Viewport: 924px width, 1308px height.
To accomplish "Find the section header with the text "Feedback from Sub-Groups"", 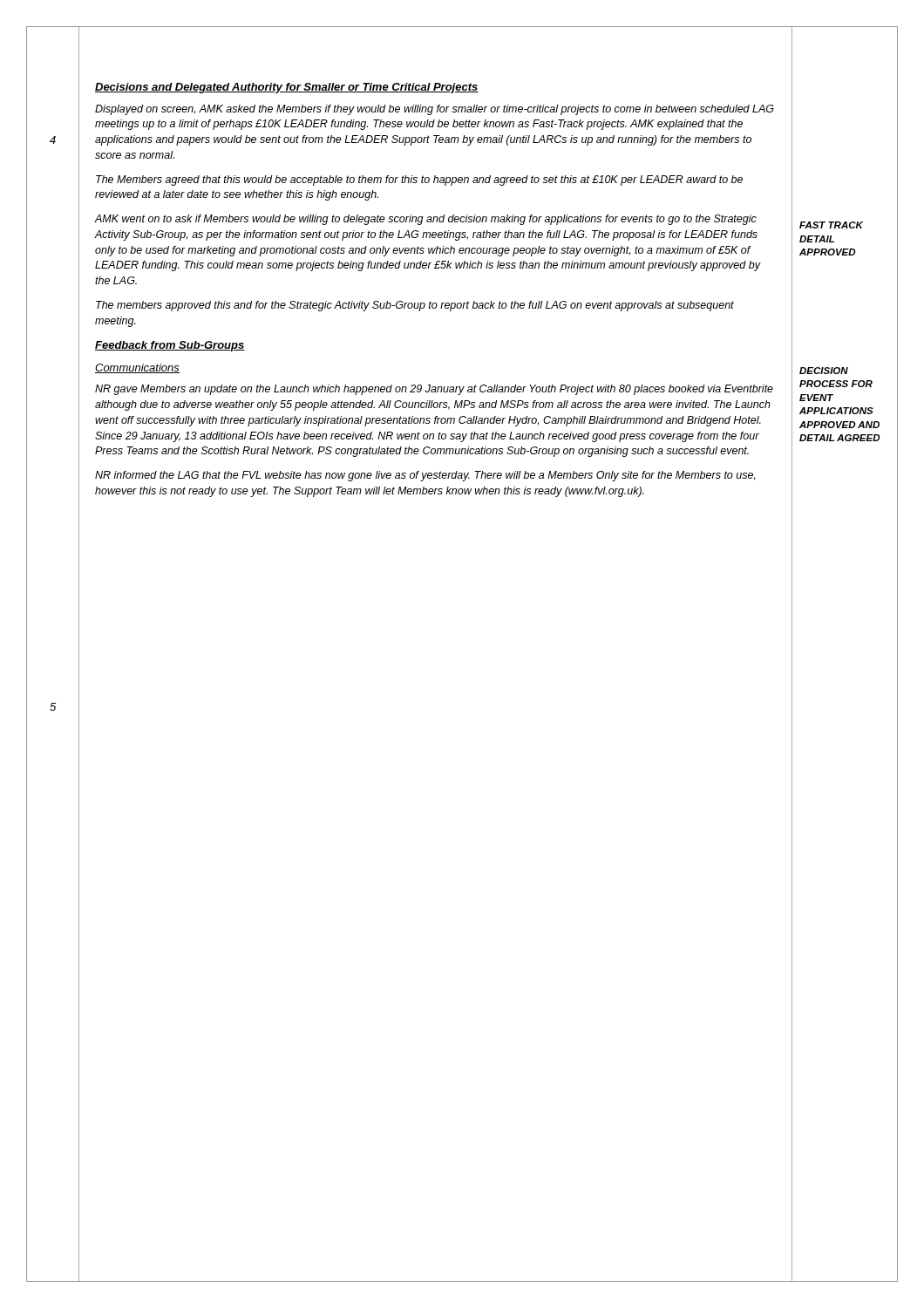I will tap(170, 346).
